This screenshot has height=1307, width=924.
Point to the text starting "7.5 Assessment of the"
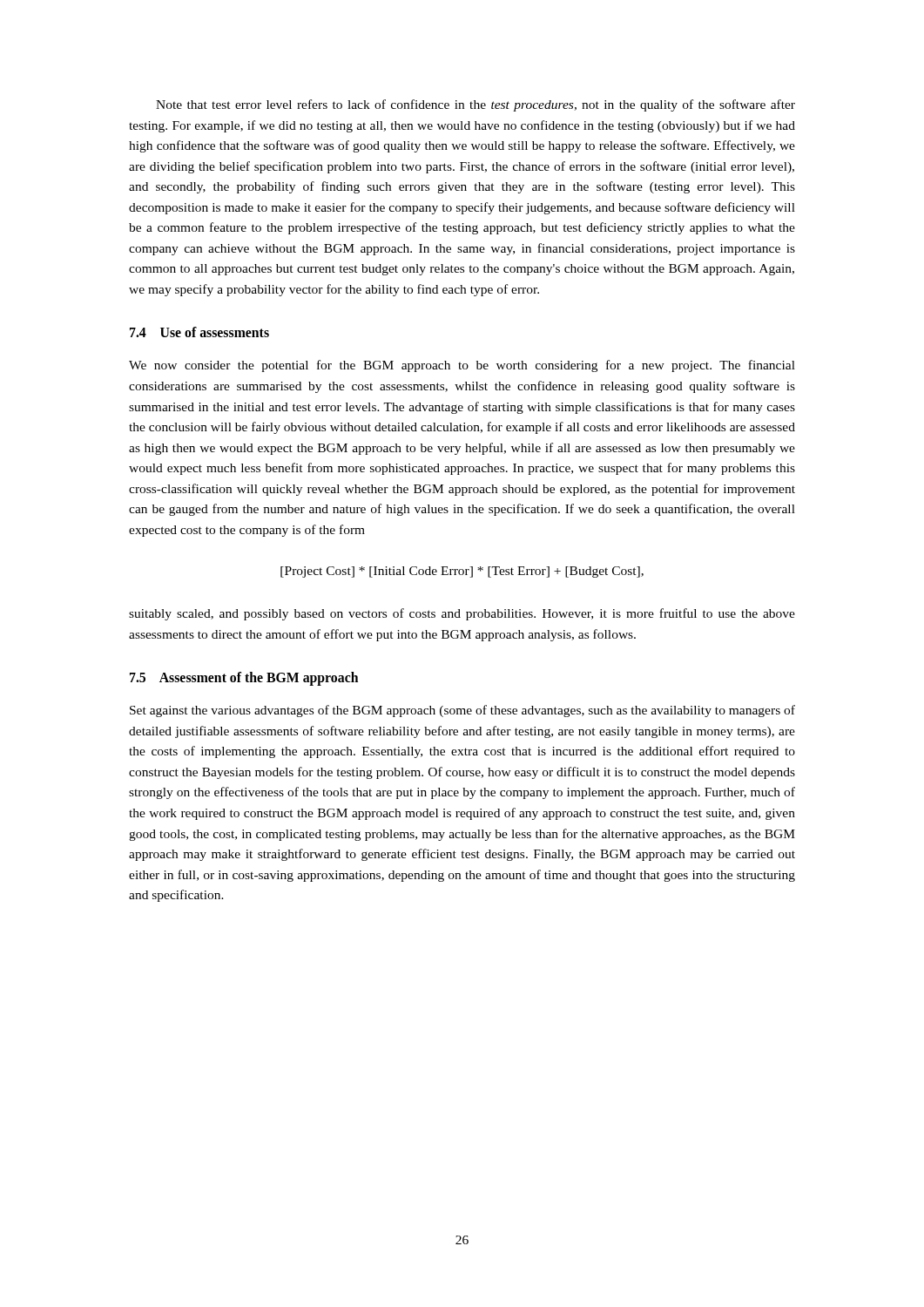244,678
